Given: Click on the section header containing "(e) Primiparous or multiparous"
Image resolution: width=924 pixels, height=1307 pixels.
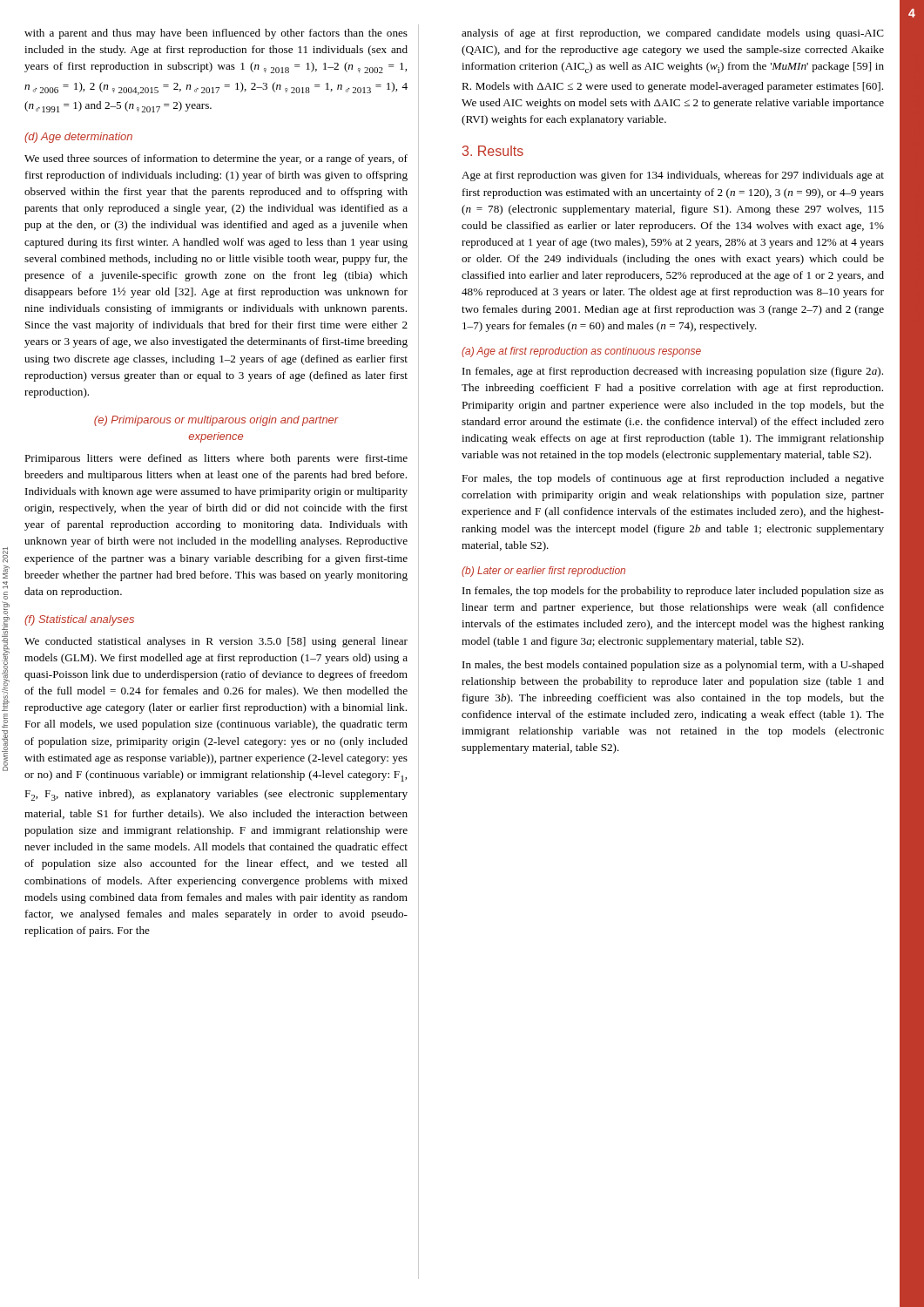Looking at the screenshot, I should 216,428.
